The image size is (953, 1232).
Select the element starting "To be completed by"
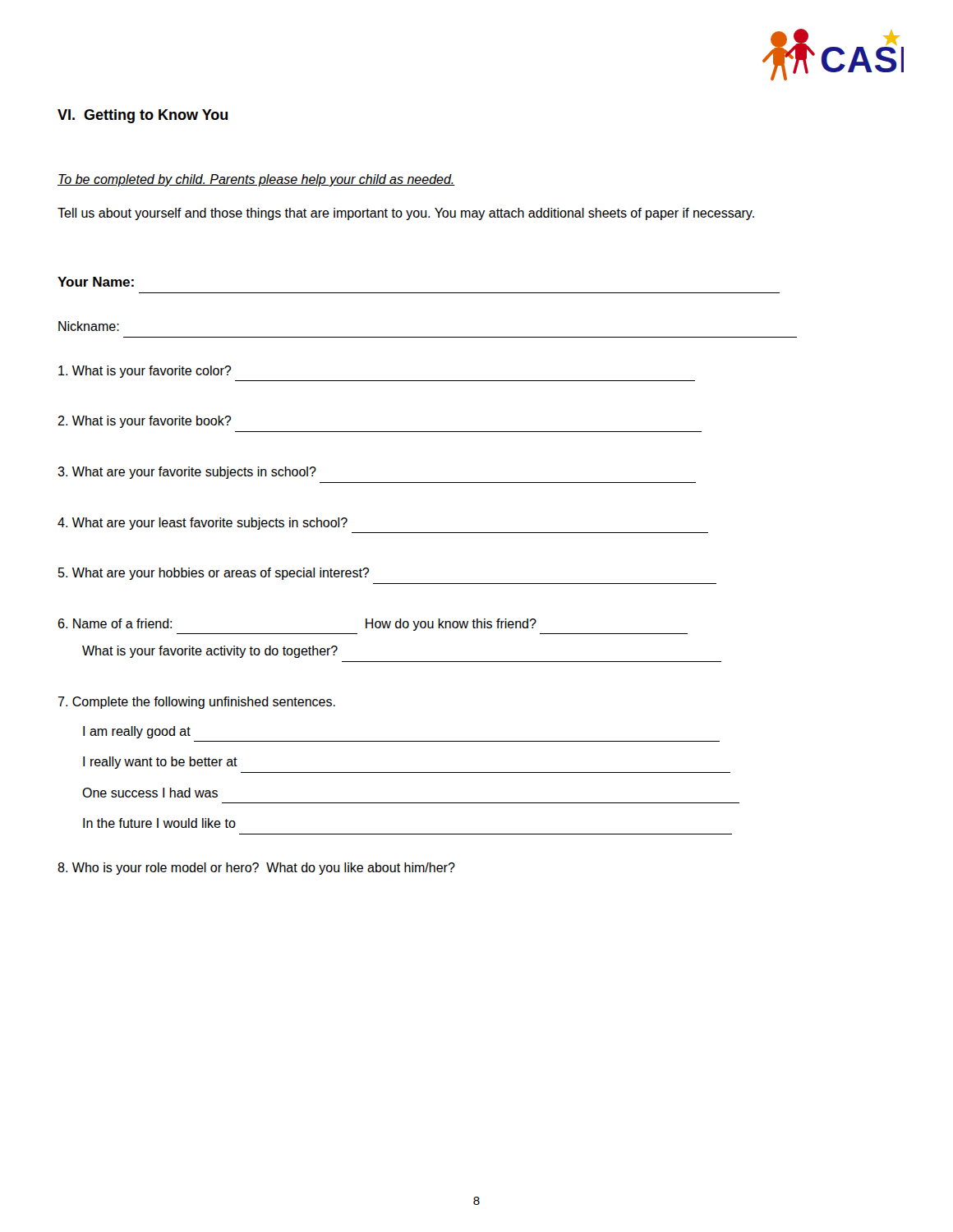point(256,179)
